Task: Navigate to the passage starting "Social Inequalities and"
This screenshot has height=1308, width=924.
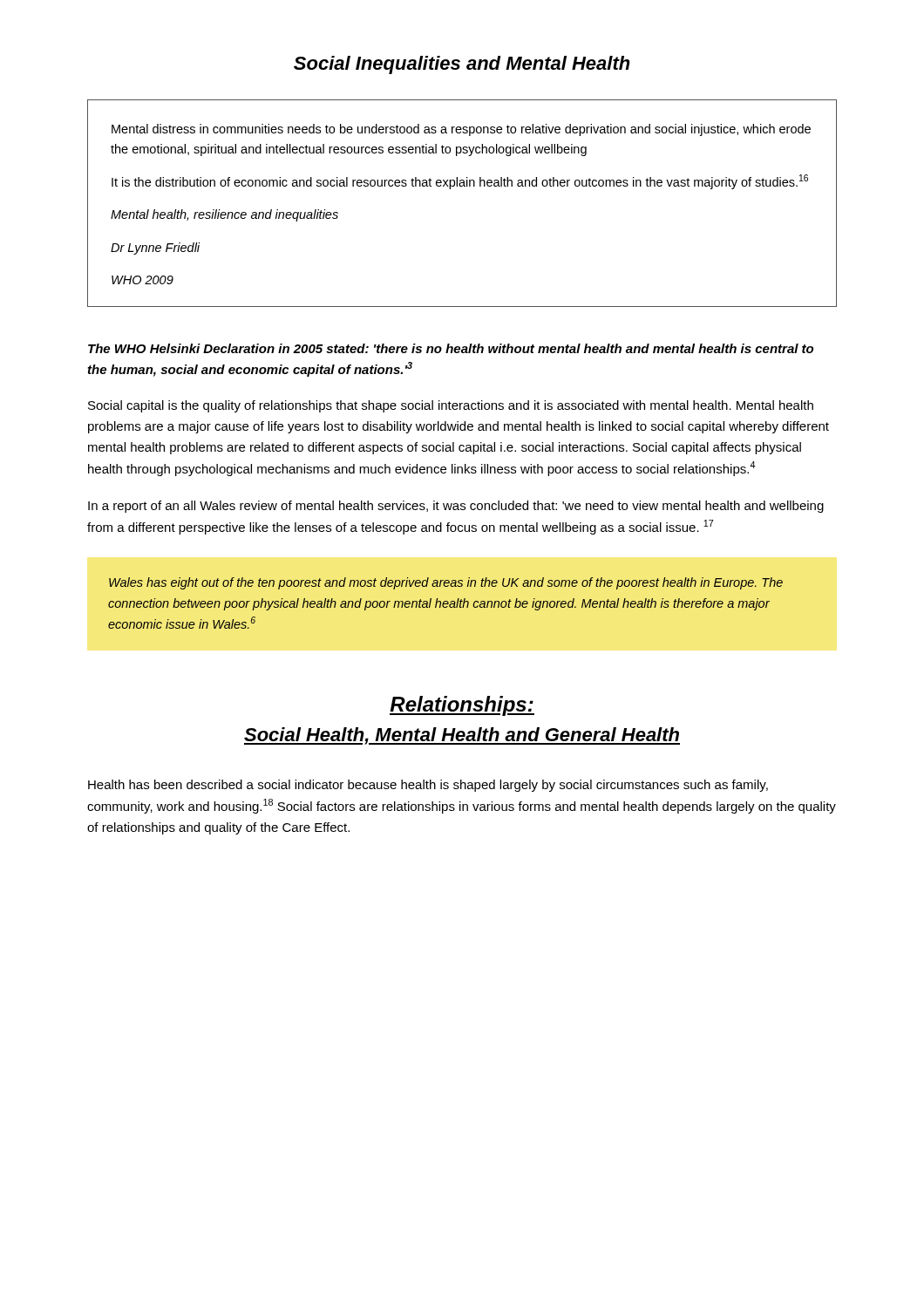Action: click(x=462, y=63)
